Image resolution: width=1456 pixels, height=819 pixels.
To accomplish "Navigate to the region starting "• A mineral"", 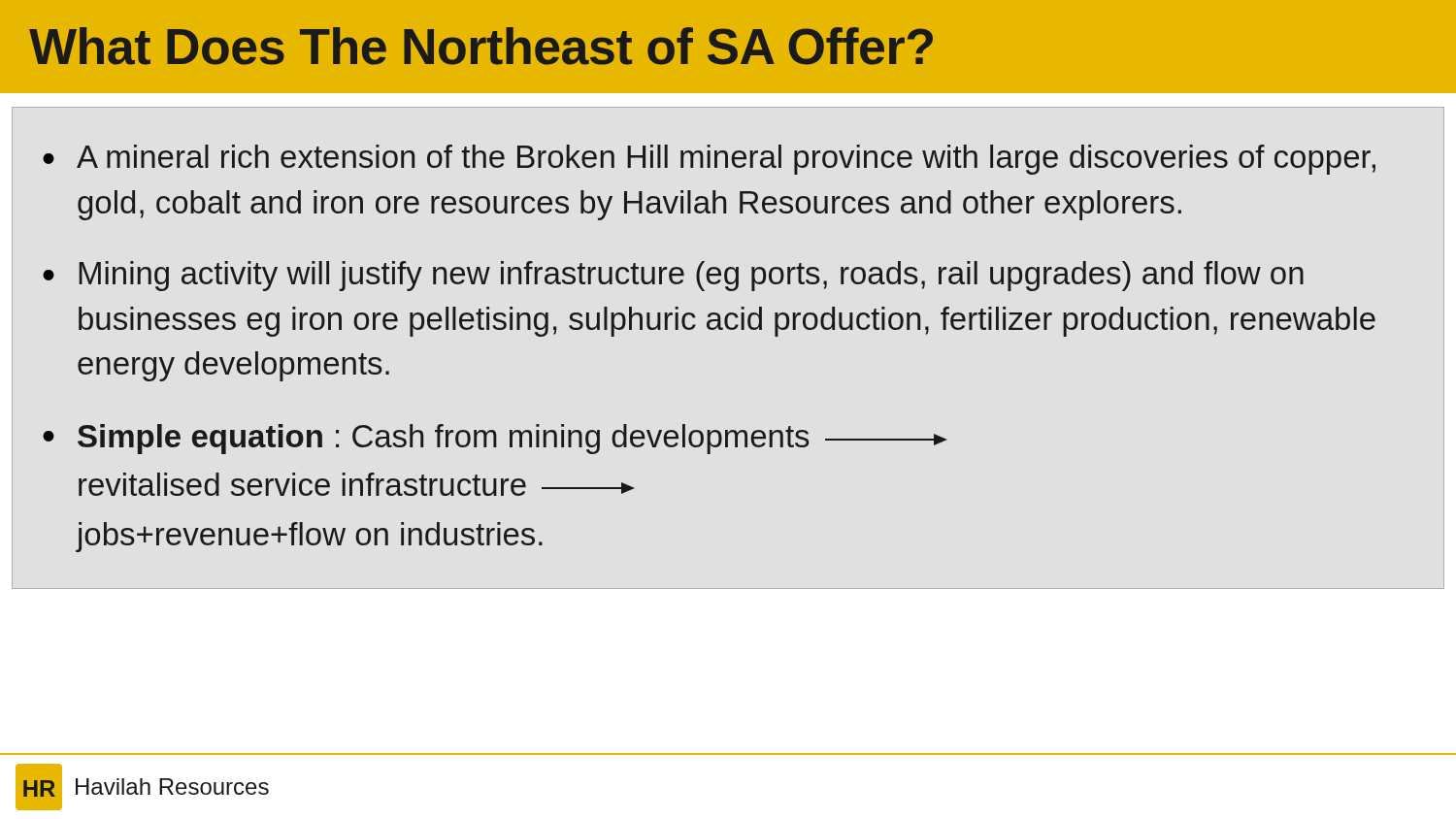I will (x=721, y=180).
